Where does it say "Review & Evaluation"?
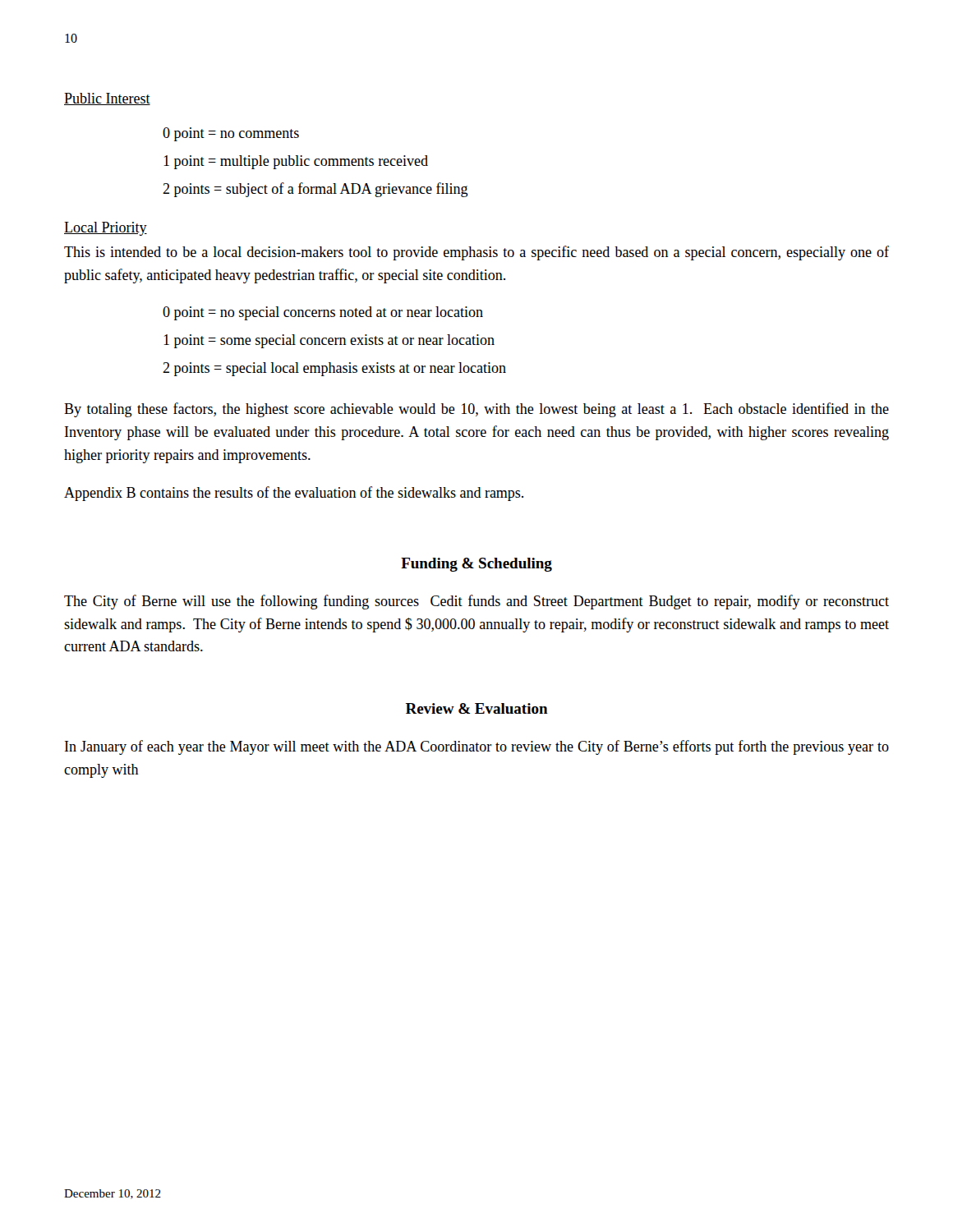Viewport: 953px width, 1232px height. coord(476,709)
